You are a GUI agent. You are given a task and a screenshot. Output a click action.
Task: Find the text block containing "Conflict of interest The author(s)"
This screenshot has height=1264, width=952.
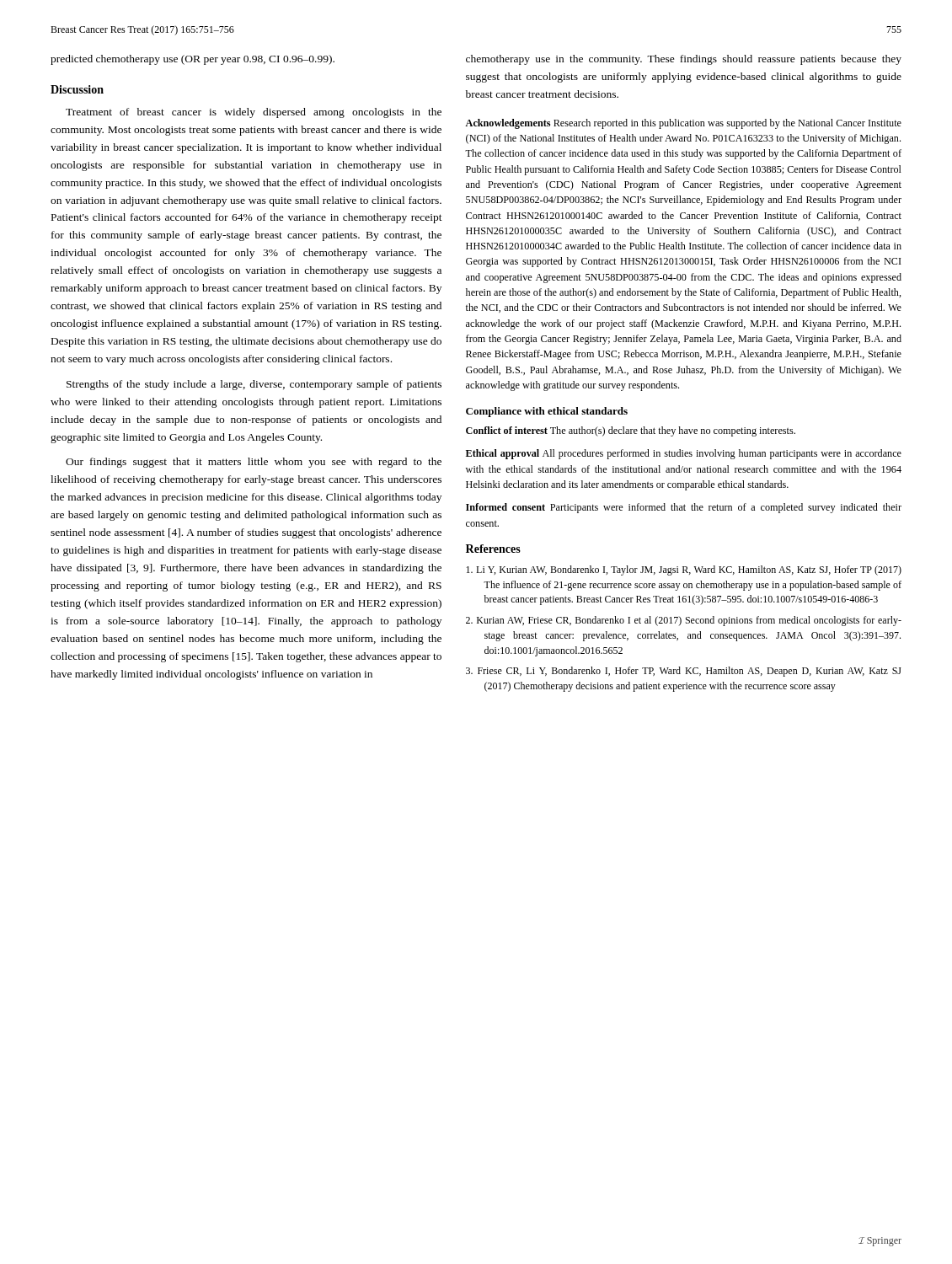point(631,431)
